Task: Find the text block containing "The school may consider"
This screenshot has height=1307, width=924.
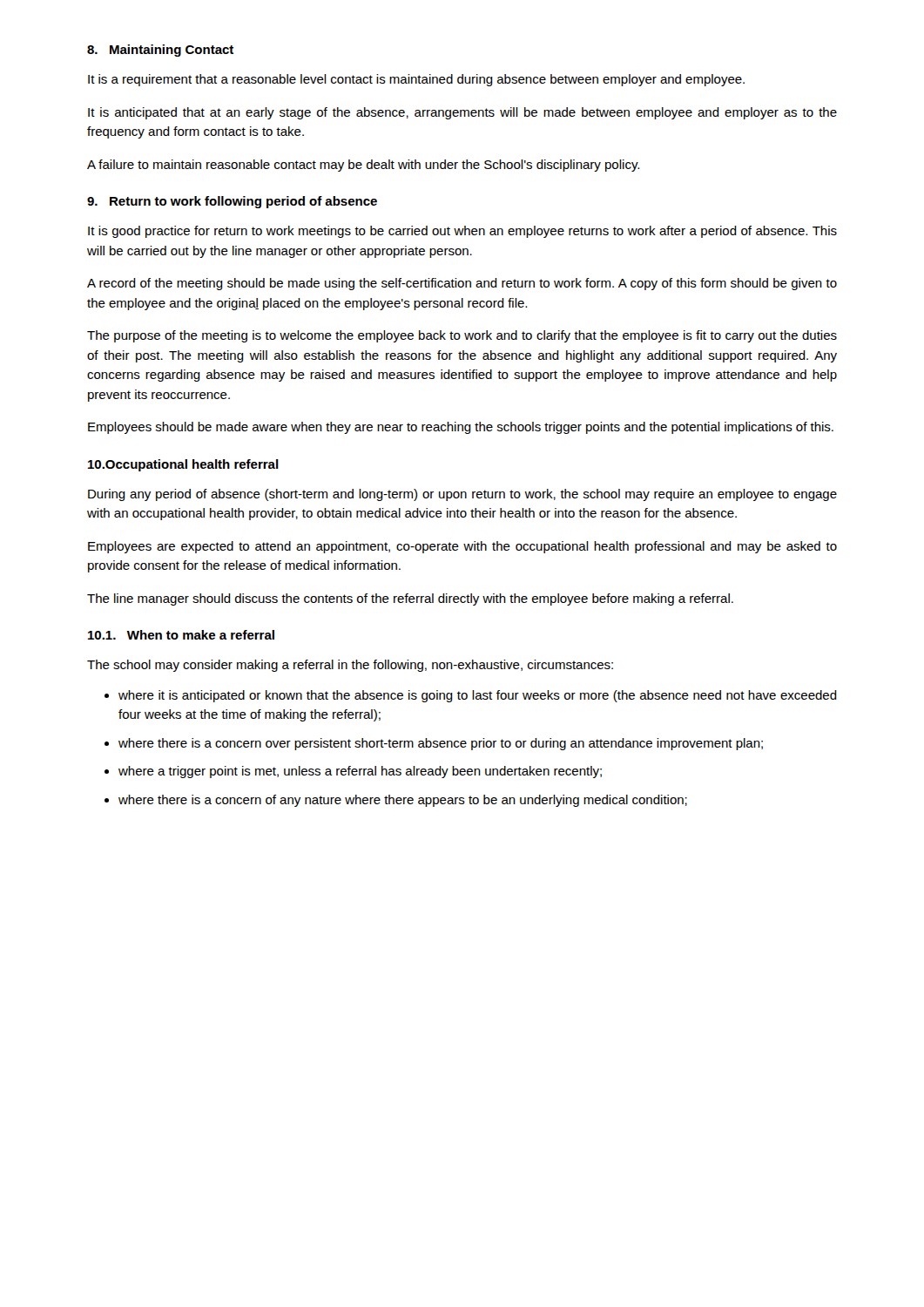Action: point(462,665)
